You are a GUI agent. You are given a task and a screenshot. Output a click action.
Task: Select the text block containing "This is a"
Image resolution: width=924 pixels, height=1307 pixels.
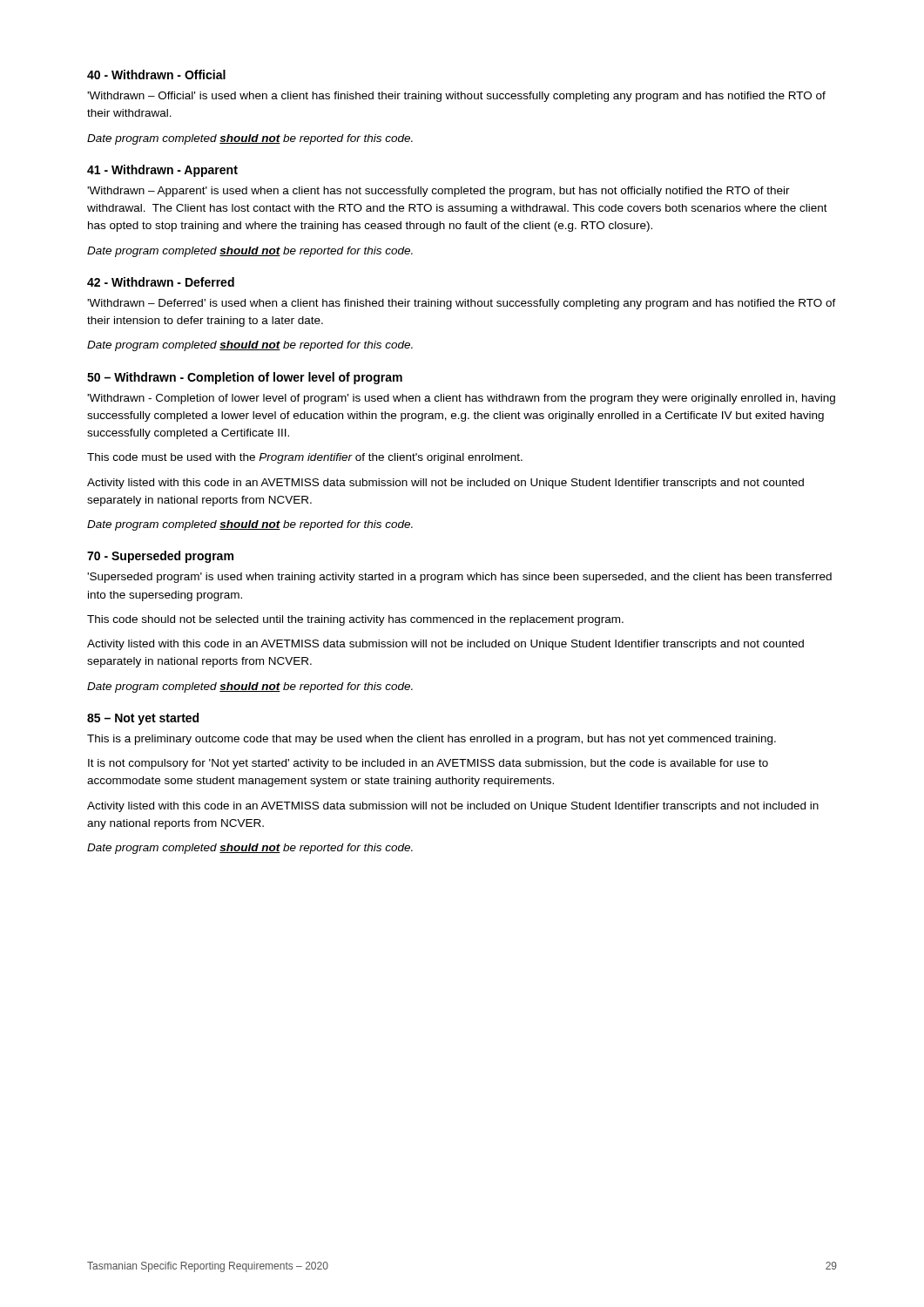pyautogui.click(x=432, y=738)
